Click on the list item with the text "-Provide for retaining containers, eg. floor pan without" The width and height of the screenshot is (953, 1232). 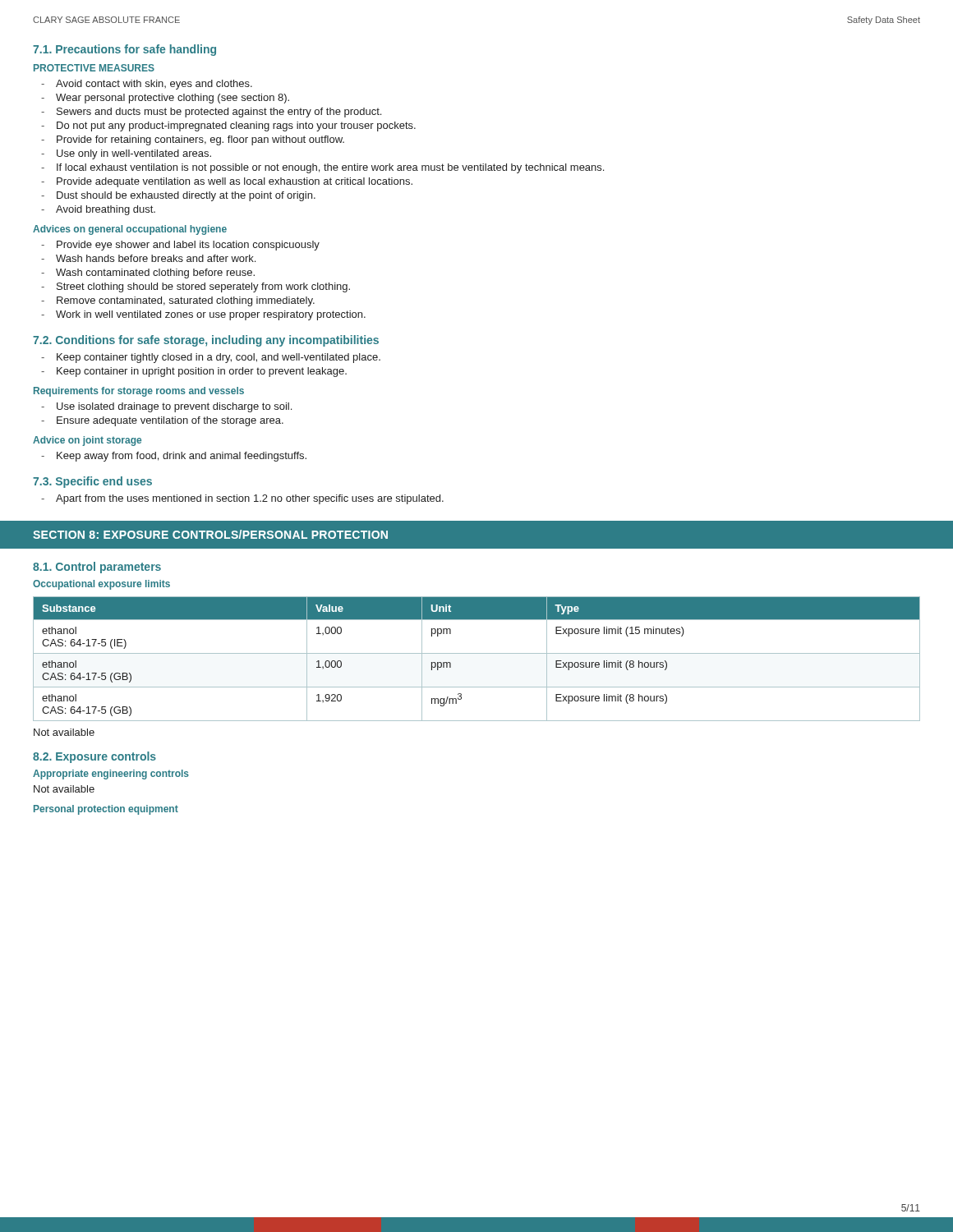point(193,140)
